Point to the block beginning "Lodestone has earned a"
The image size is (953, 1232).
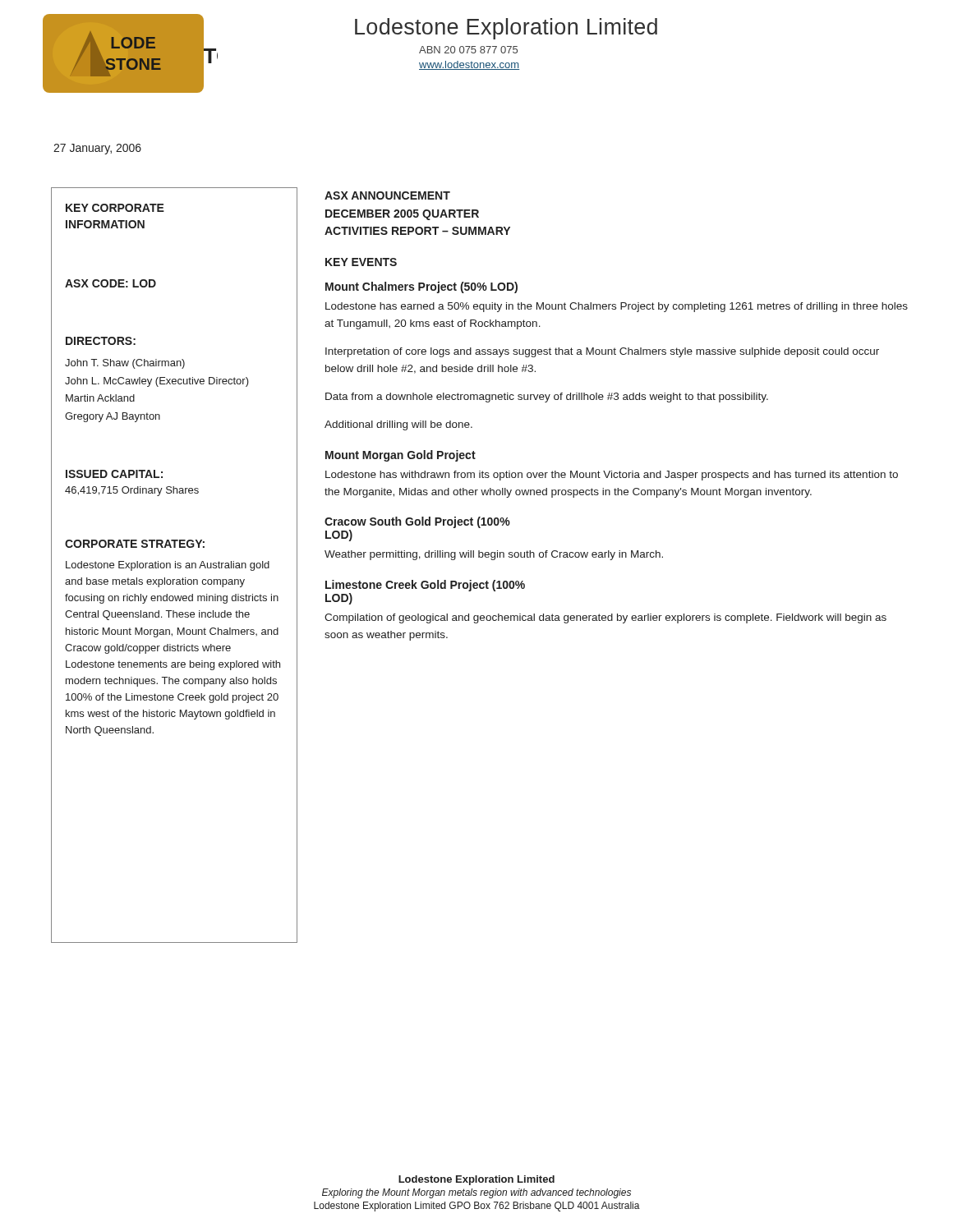click(x=616, y=315)
